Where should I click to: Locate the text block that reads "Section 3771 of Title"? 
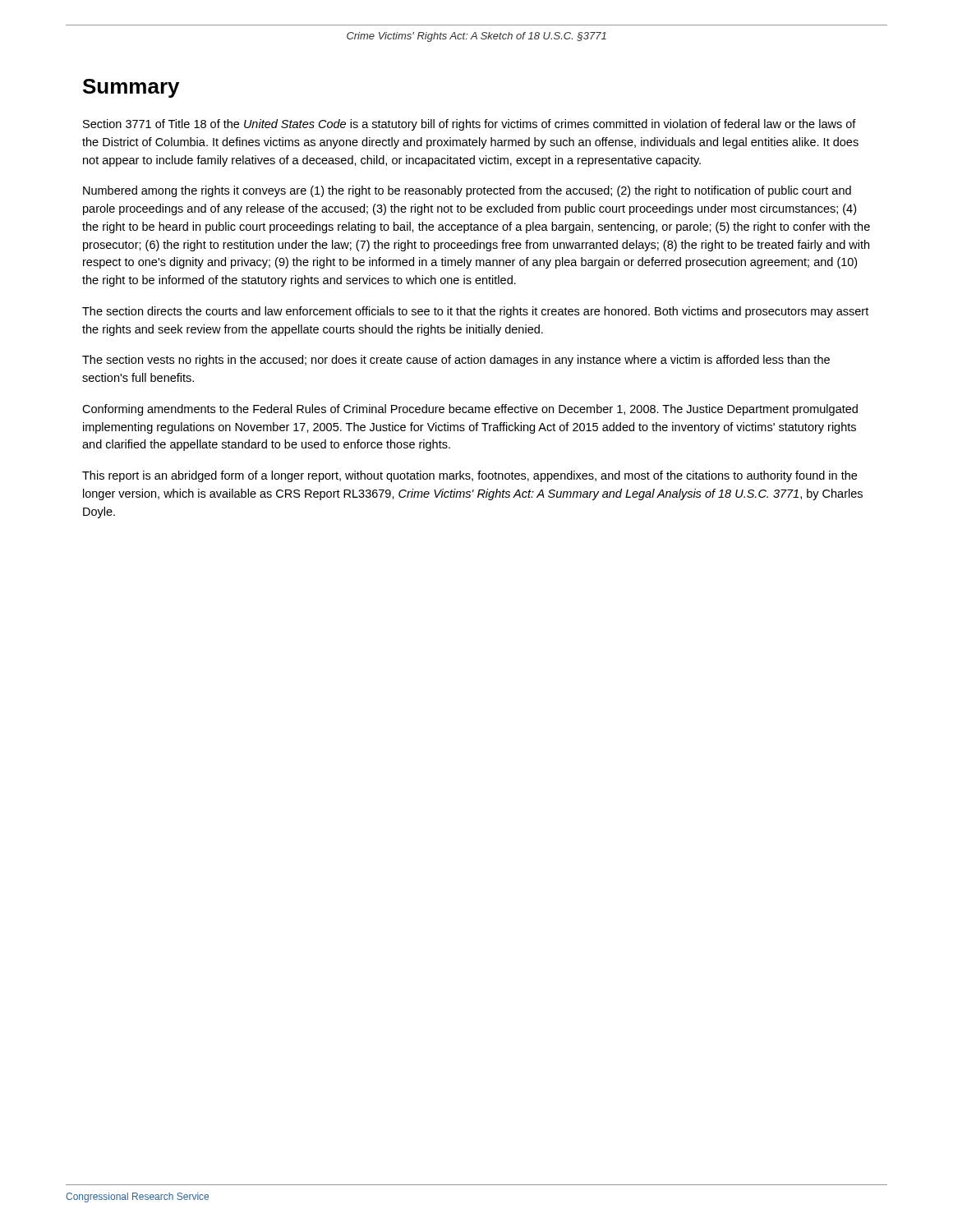(x=470, y=142)
